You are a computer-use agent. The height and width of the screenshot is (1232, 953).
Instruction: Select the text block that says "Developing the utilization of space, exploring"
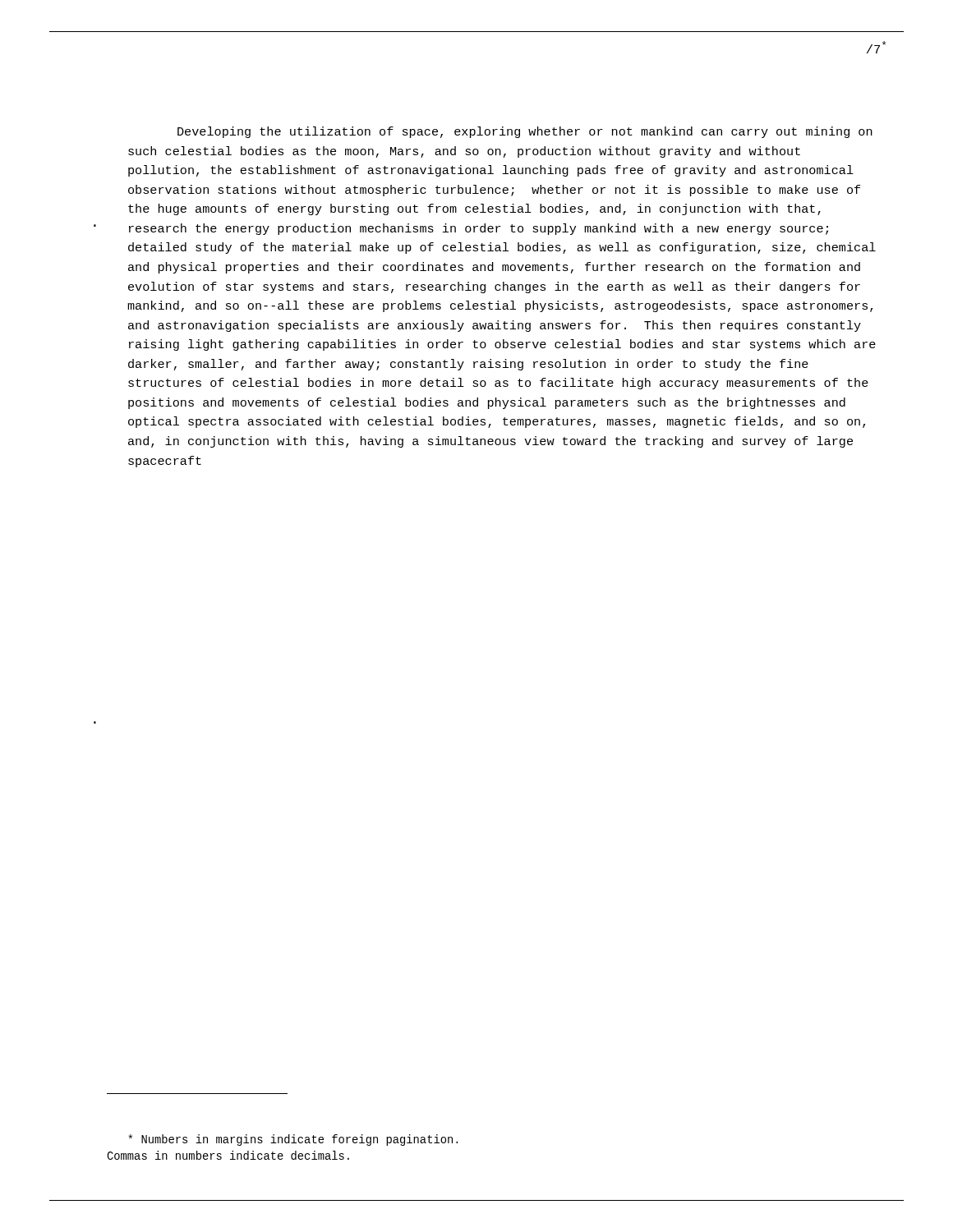click(505, 297)
